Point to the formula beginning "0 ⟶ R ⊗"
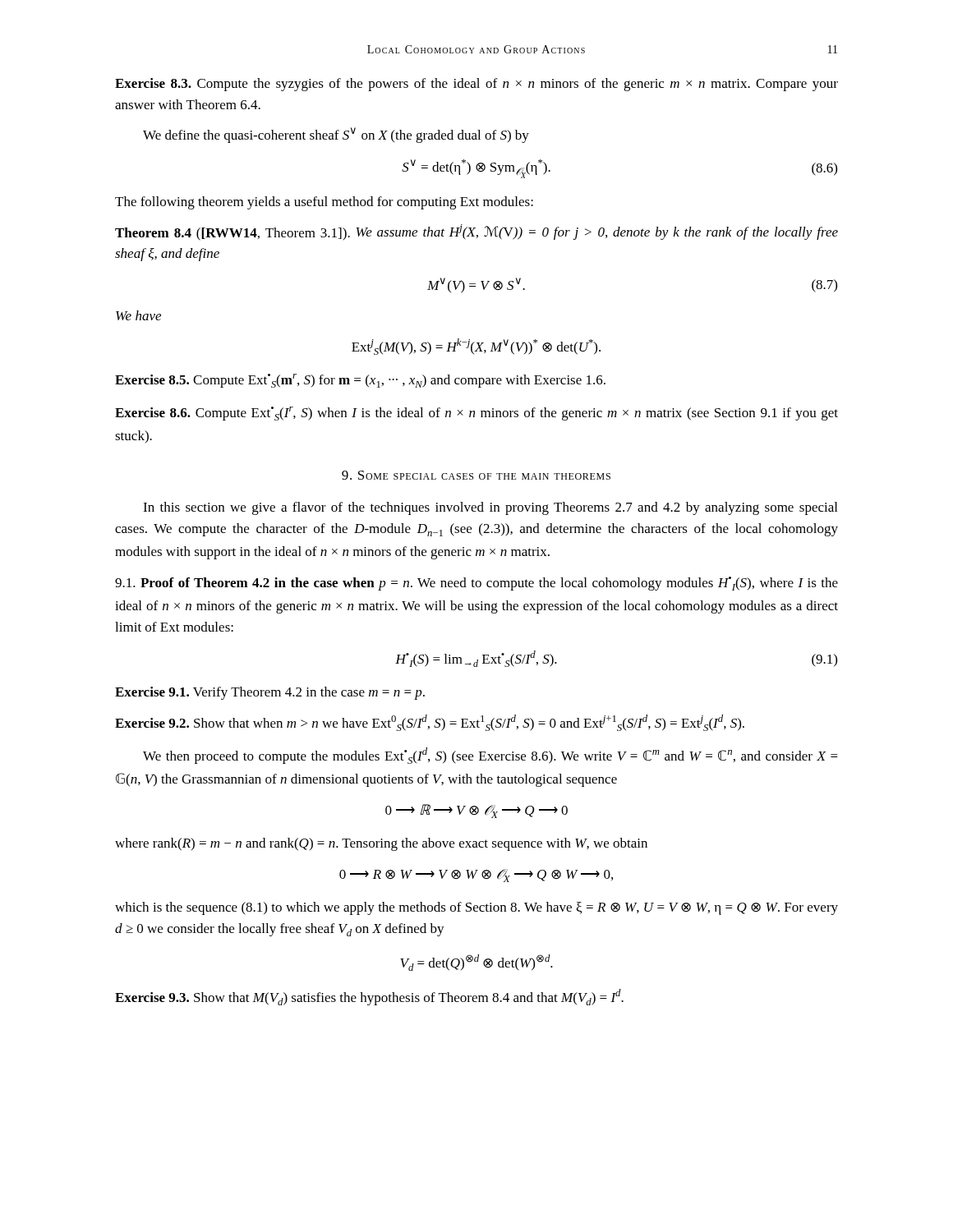 tap(476, 875)
